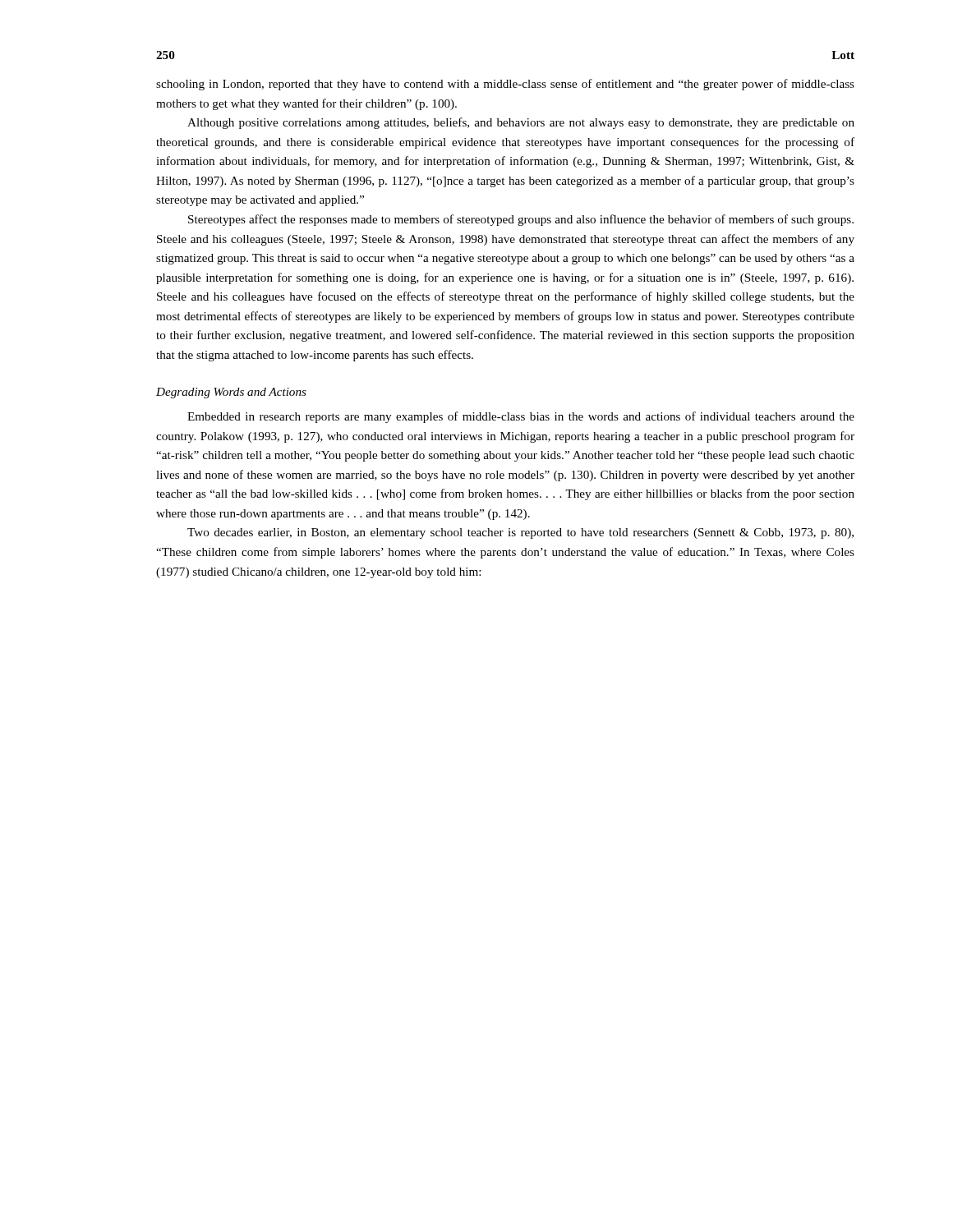953x1232 pixels.
Task: Select the text block that reads "Although positive correlations among attitudes, beliefs, and behaviors"
Action: tap(505, 161)
